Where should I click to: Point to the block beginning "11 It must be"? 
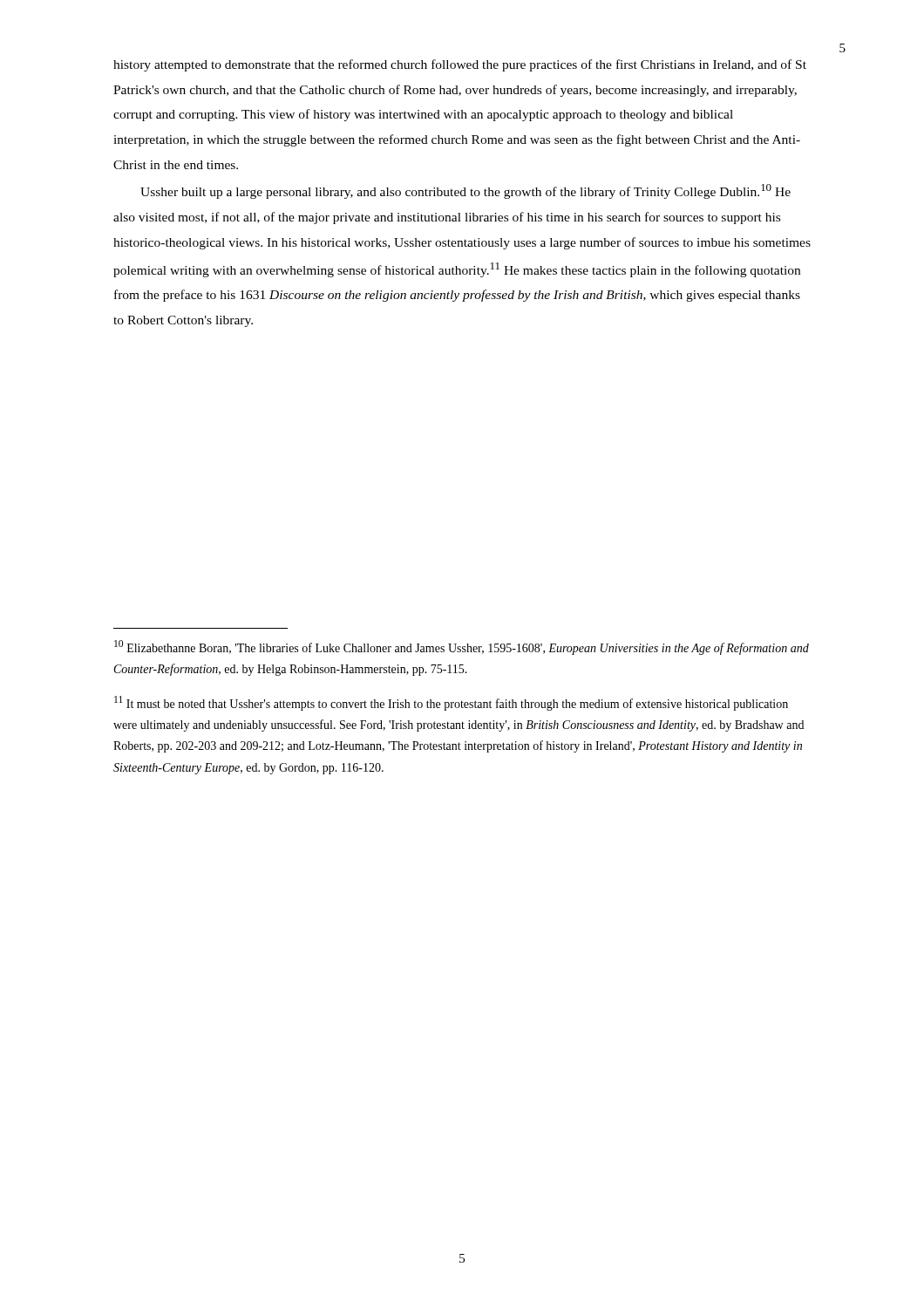(x=459, y=734)
